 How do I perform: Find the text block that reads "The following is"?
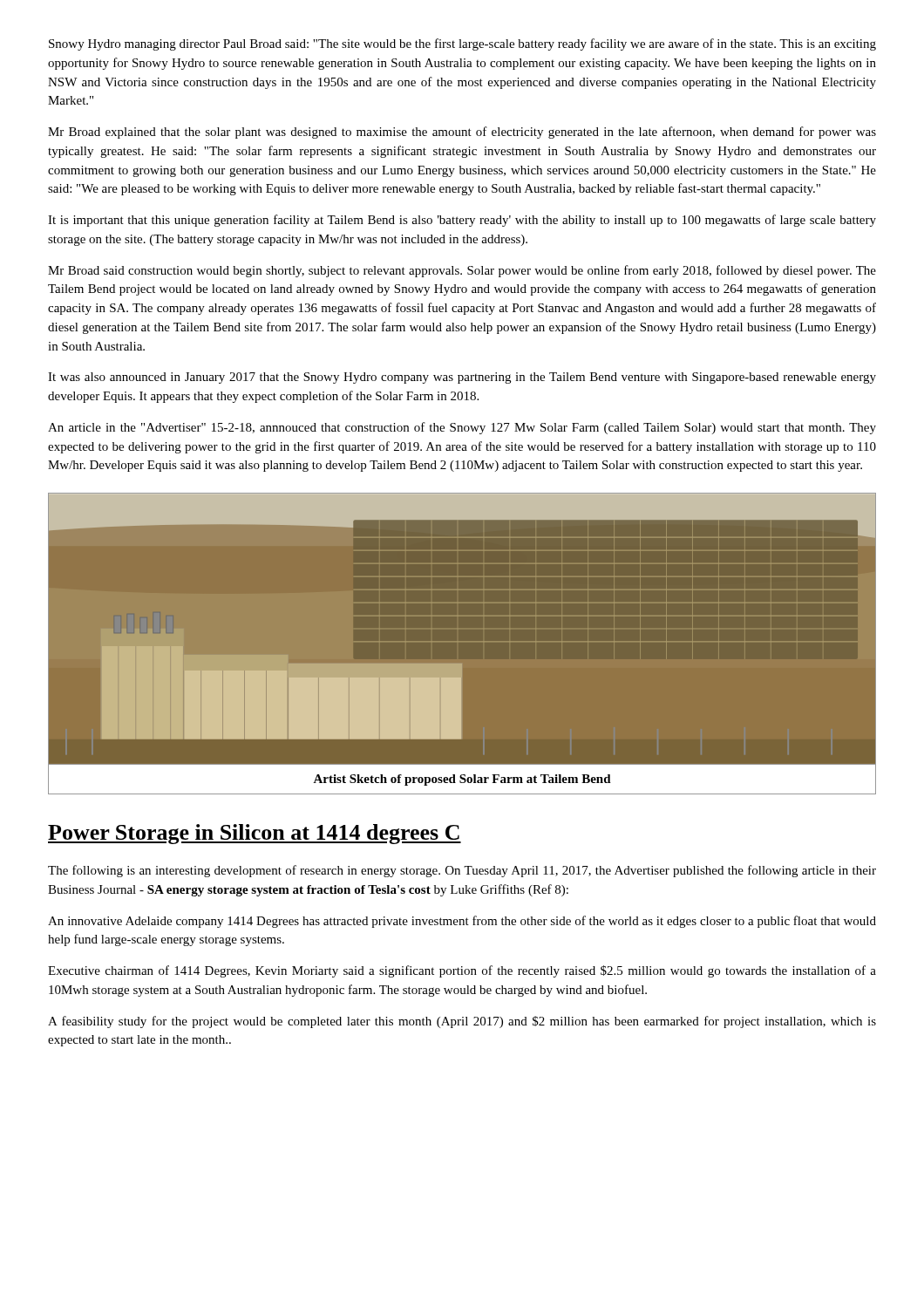coord(462,880)
